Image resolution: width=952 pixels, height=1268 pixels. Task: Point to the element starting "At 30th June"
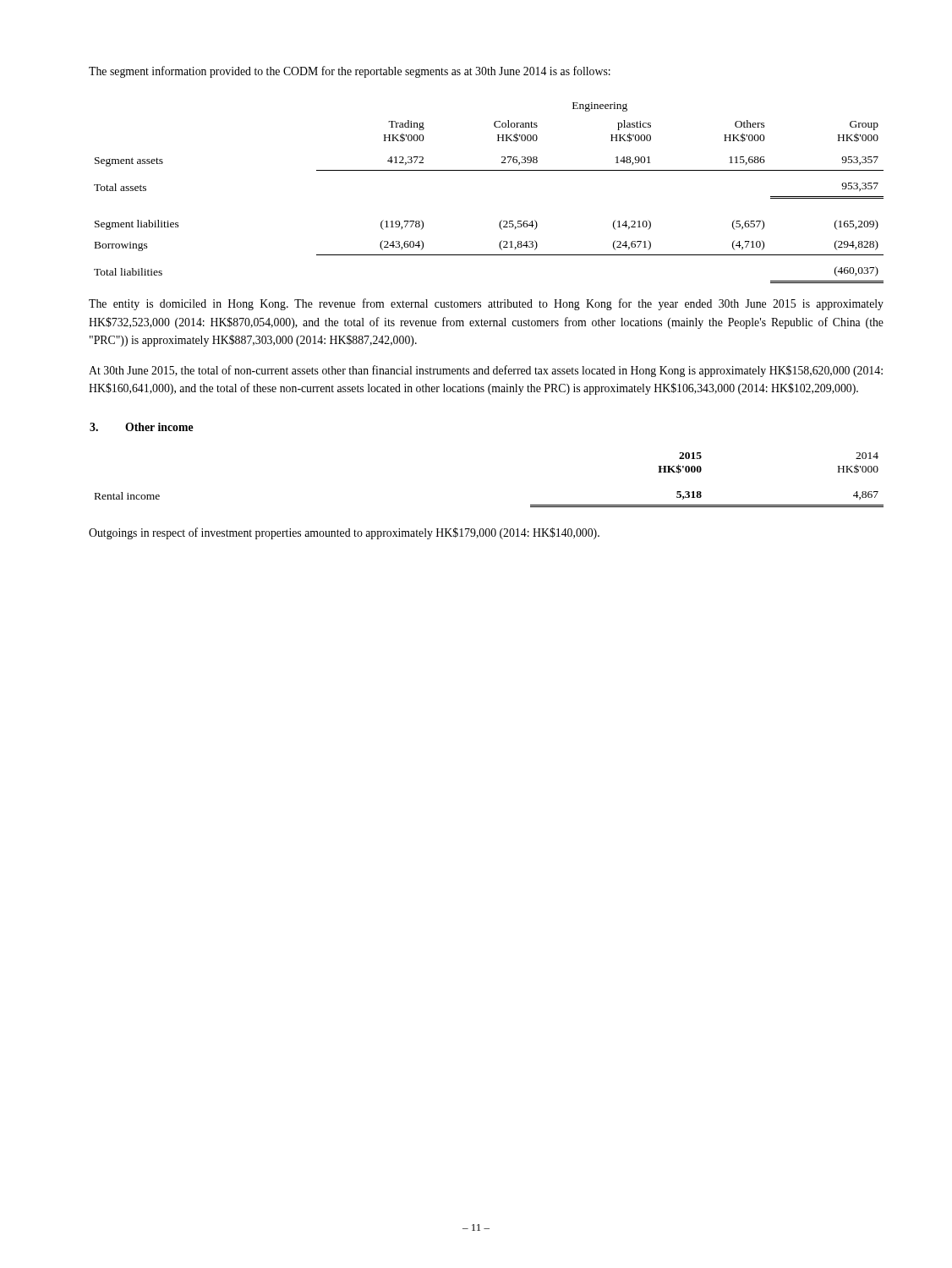pyautogui.click(x=486, y=379)
